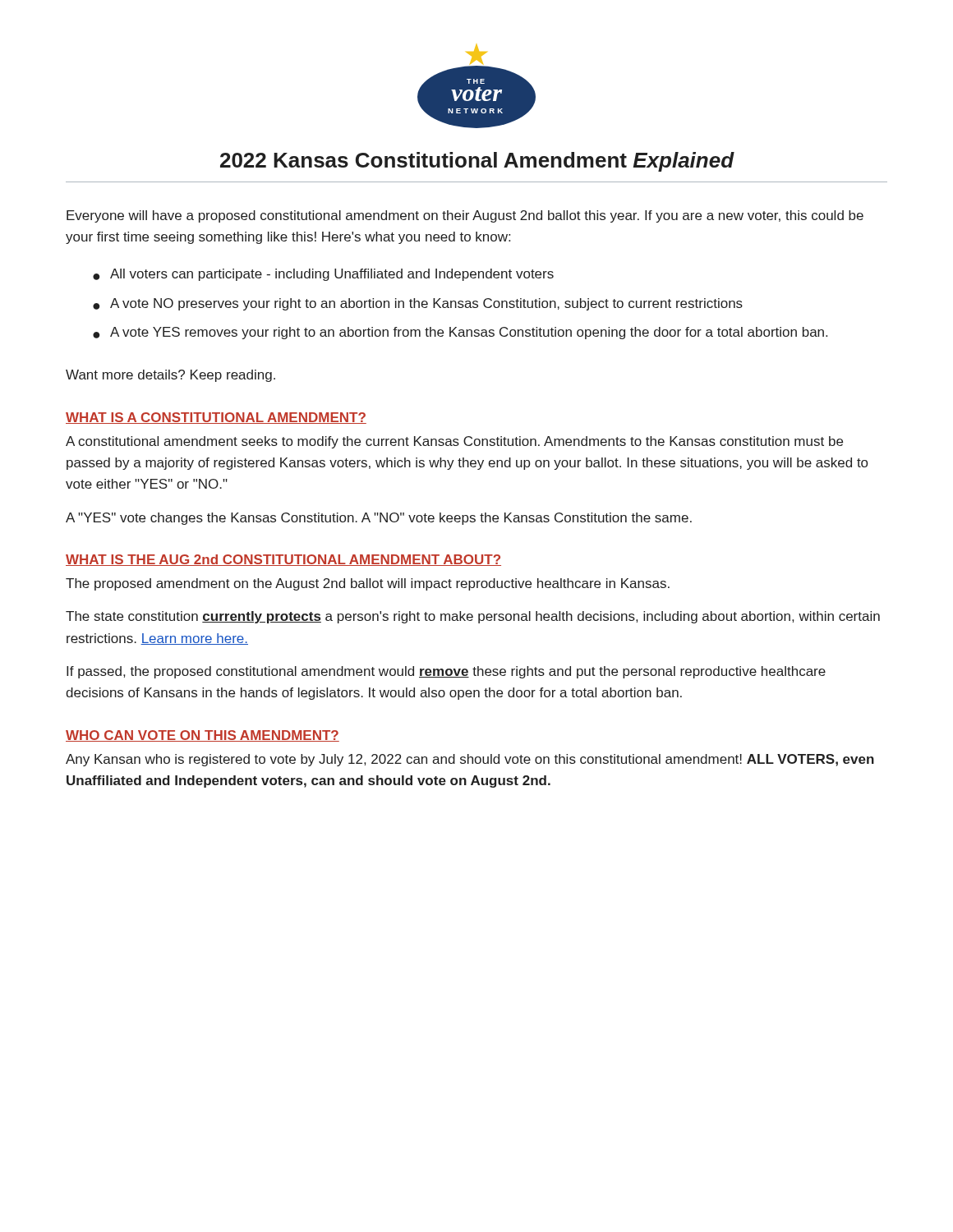
Task: Click the section header that begins "WHAT IS THE AUG 2nd CONSTITUTIONAL"
Action: click(284, 560)
